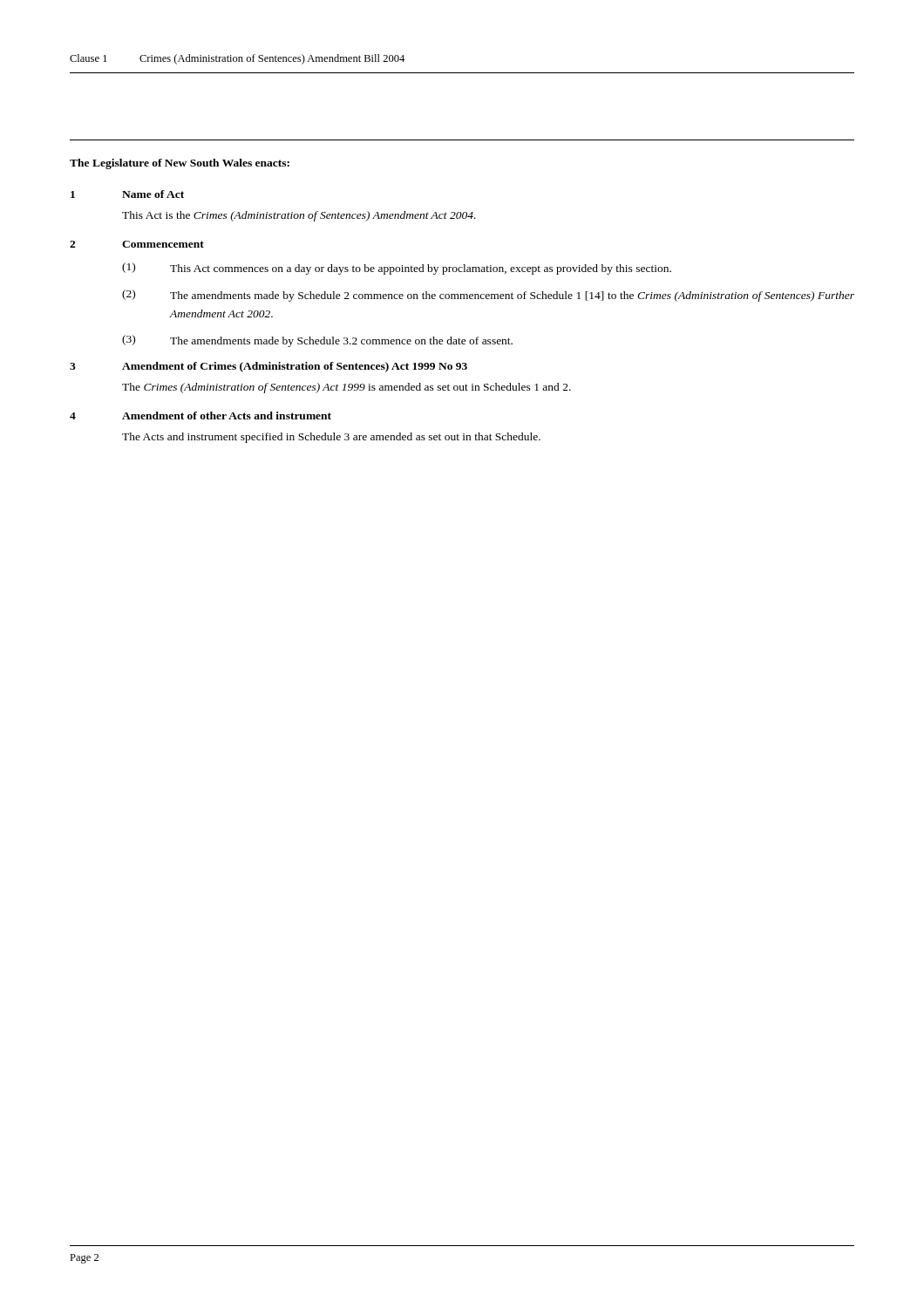Screen dimensions: 1308x924
Task: Click on the list item containing "The amendments made by Schedule 3.2"
Action: pos(342,340)
